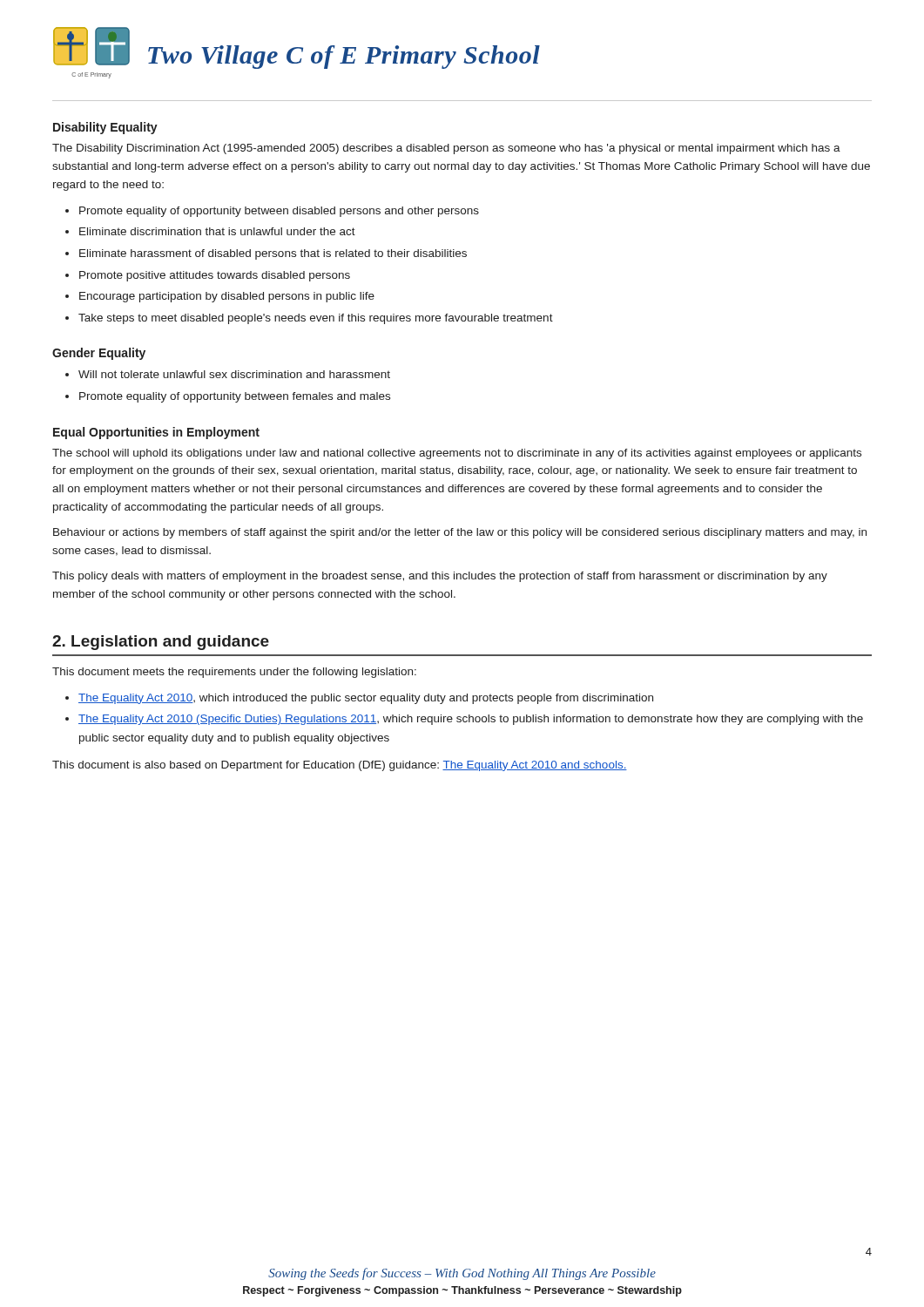Screen dimensions: 1307x924
Task: Locate the section header that reads "2. Legislation and guidance"
Action: click(x=161, y=641)
